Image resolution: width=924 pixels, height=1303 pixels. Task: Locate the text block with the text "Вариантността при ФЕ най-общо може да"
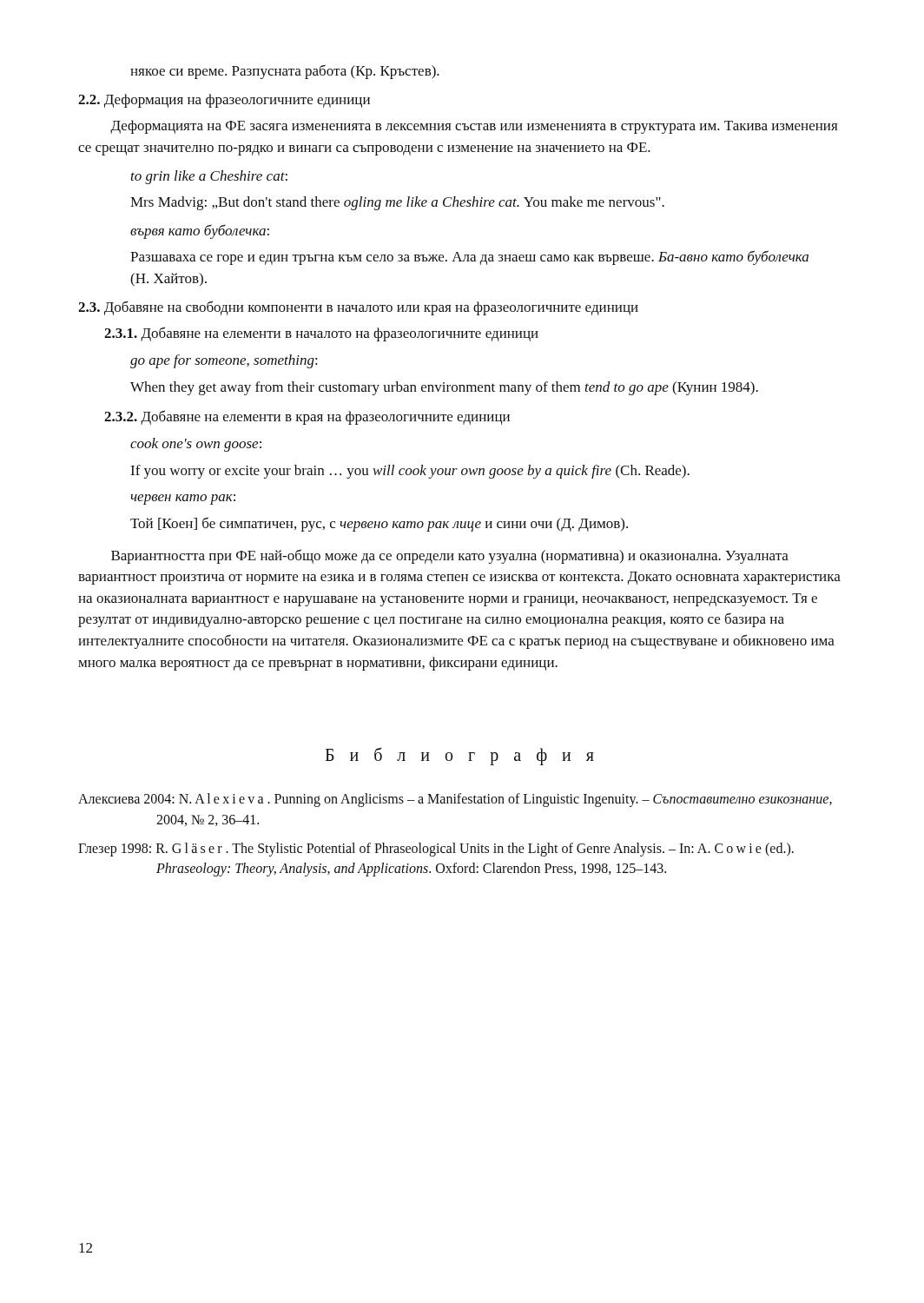[x=462, y=609]
